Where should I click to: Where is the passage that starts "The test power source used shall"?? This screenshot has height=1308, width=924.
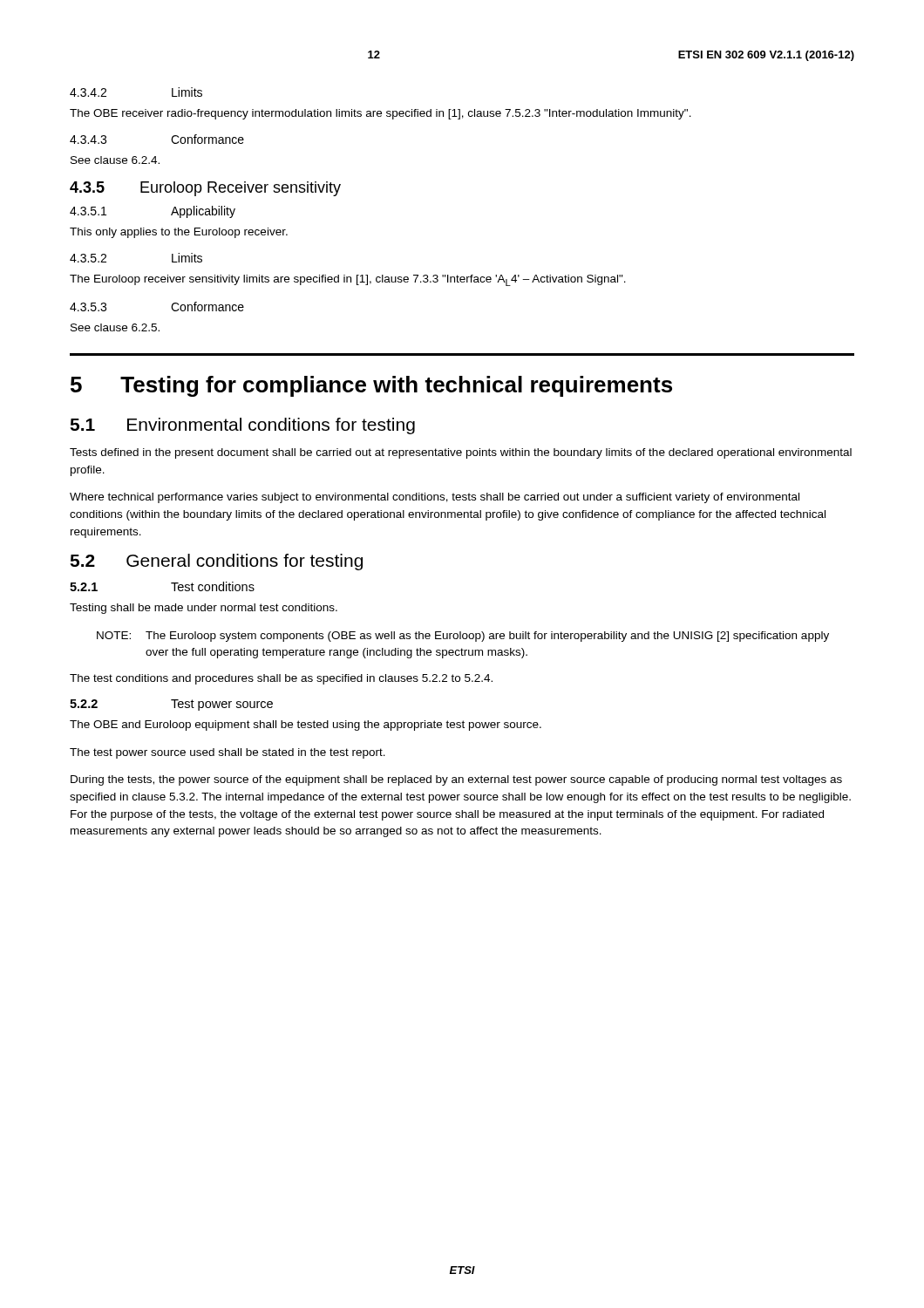228,752
